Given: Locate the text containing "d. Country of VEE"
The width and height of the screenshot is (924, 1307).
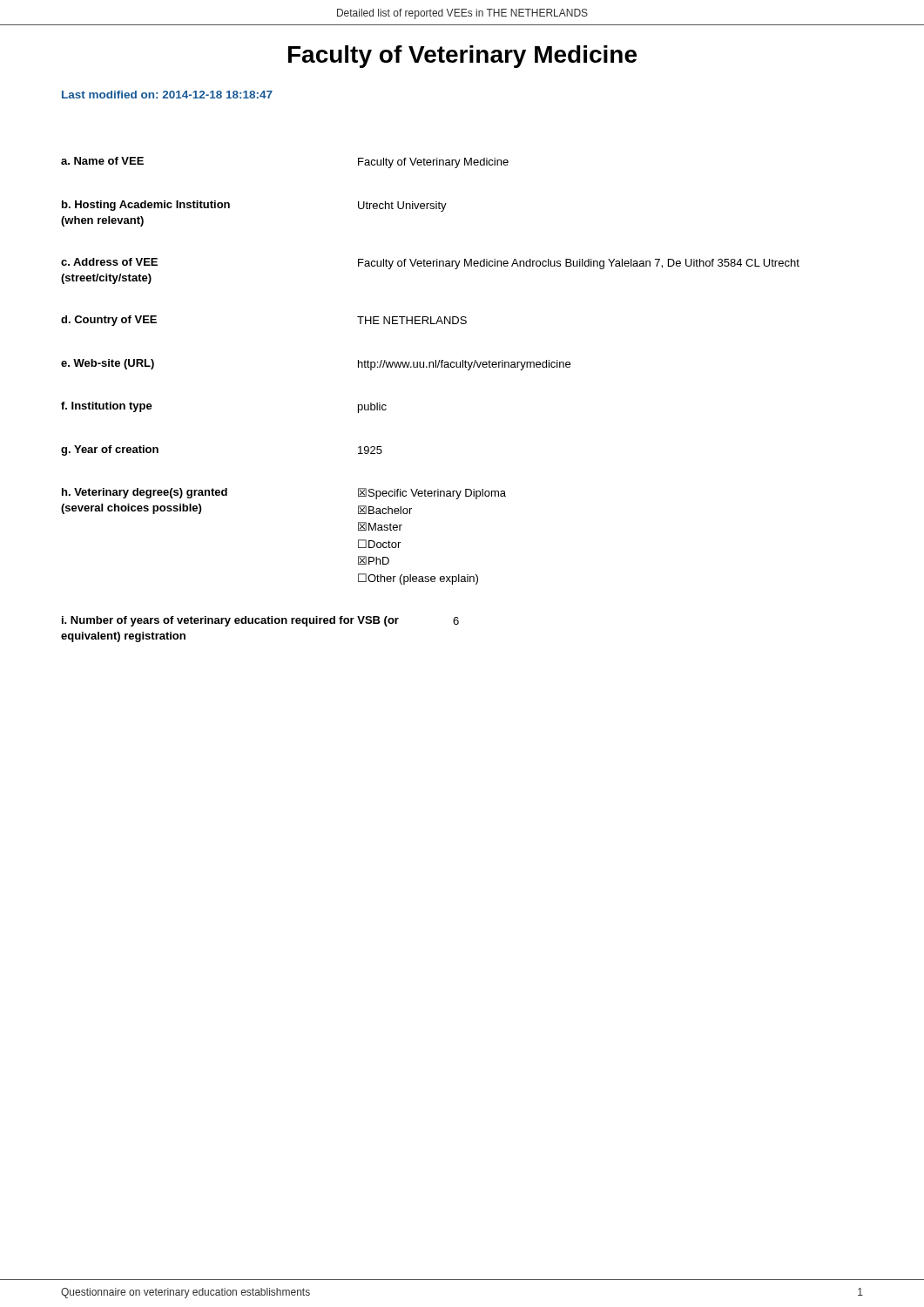Looking at the screenshot, I should [109, 320].
